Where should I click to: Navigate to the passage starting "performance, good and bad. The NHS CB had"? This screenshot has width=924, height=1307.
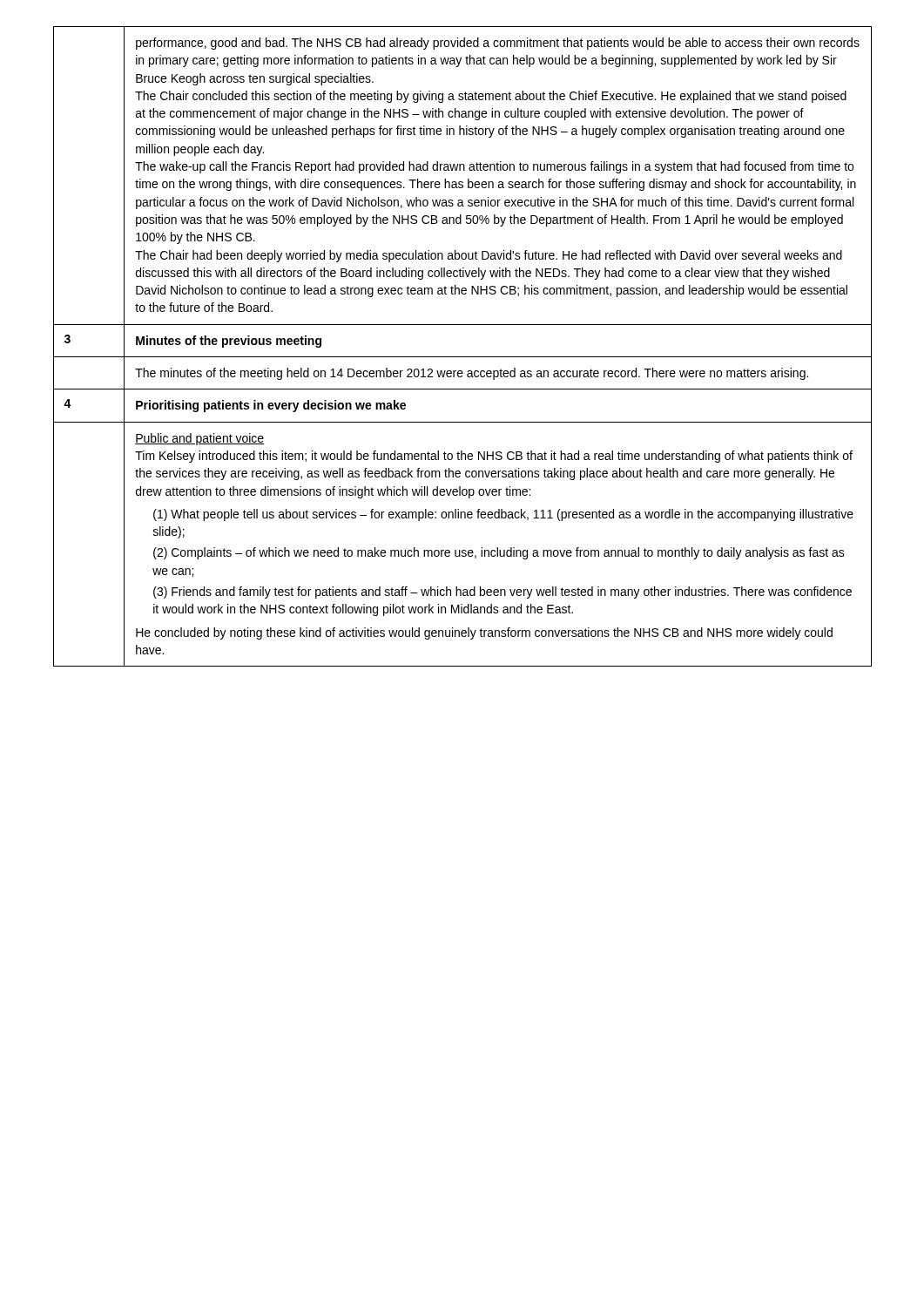(x=498, y=61)
